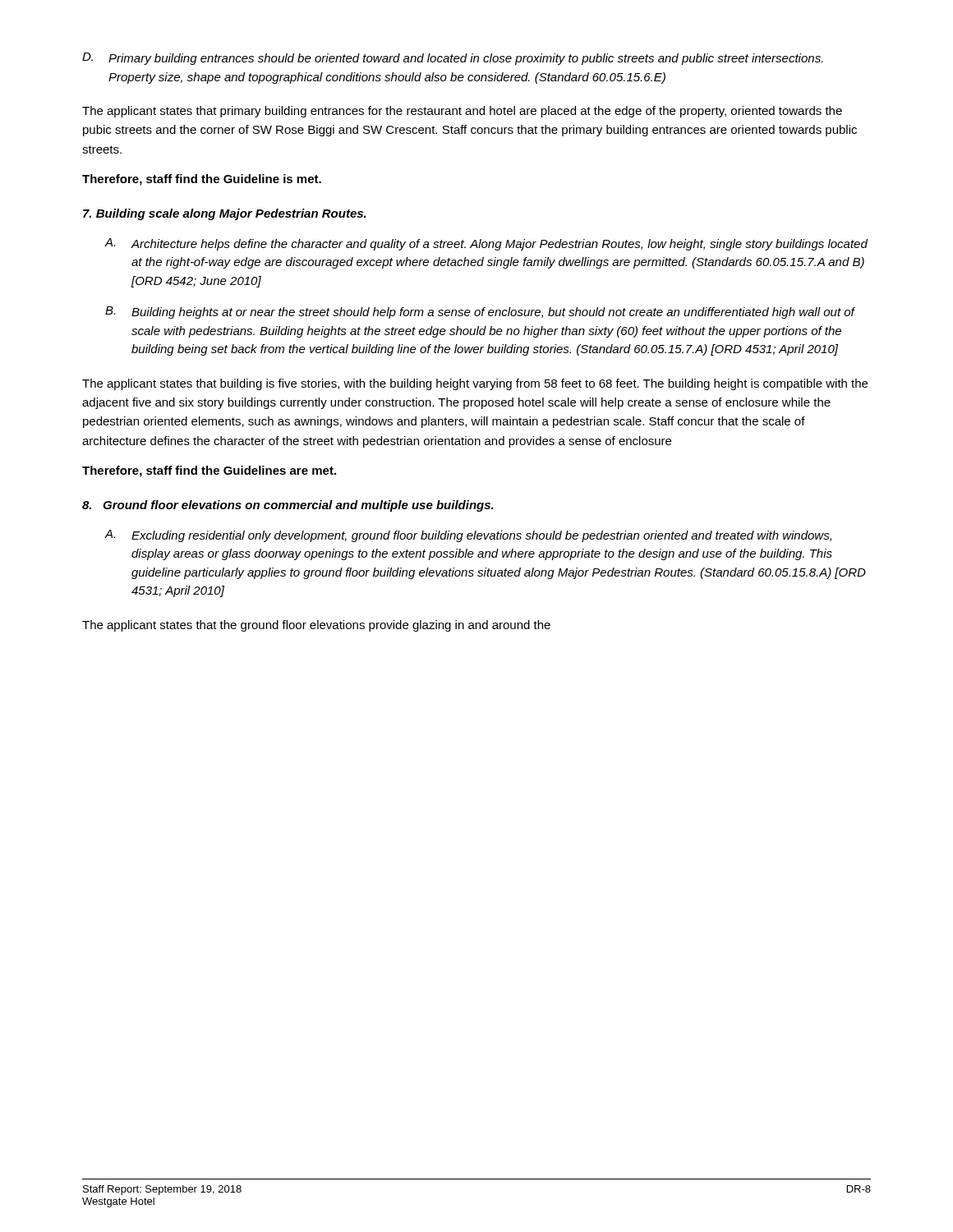
Task: Locate the block starting "8. Ground floor elevations"
Action: [x=288, y=505]
